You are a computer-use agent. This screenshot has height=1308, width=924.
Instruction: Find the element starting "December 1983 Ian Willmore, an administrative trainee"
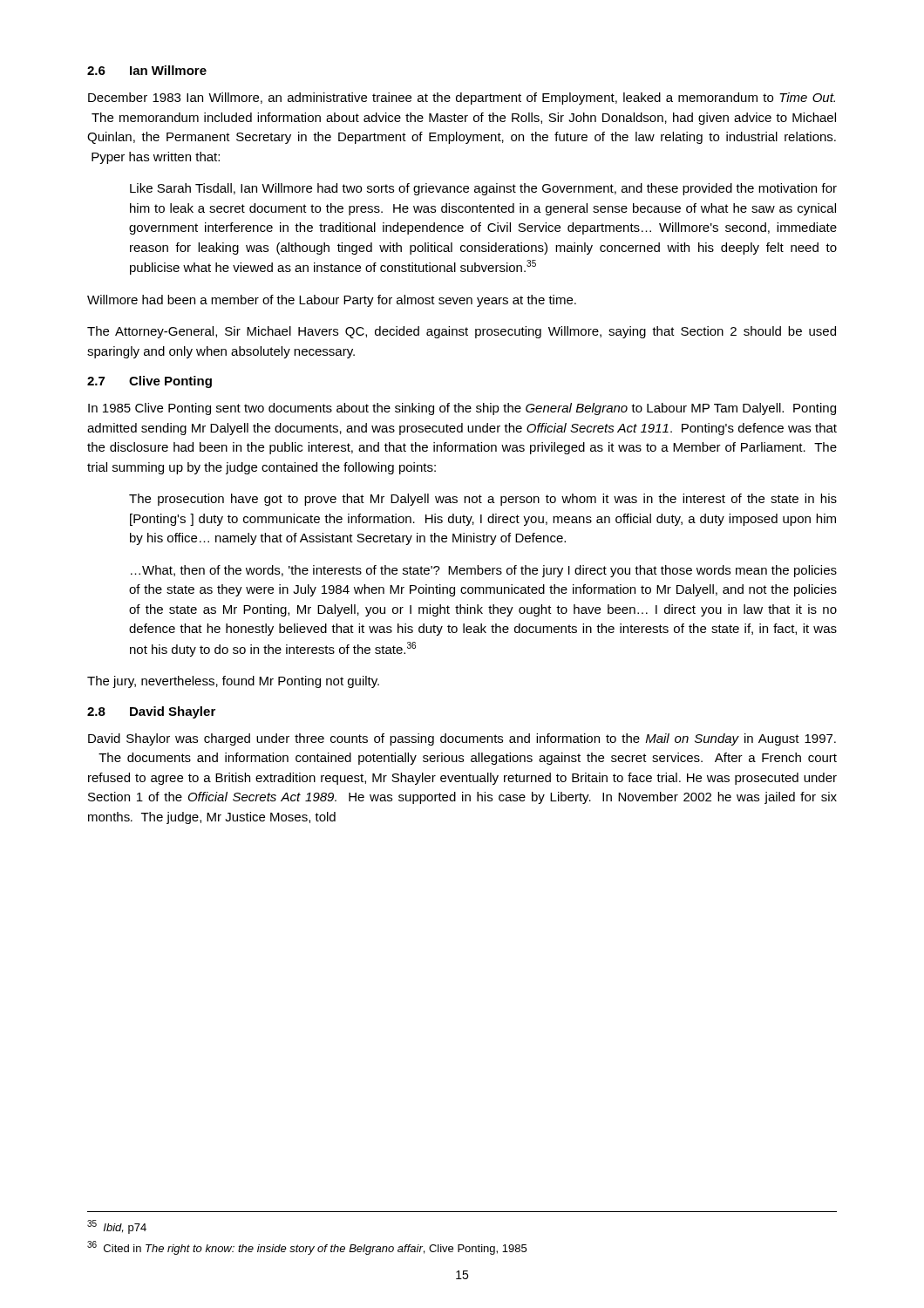462,127
